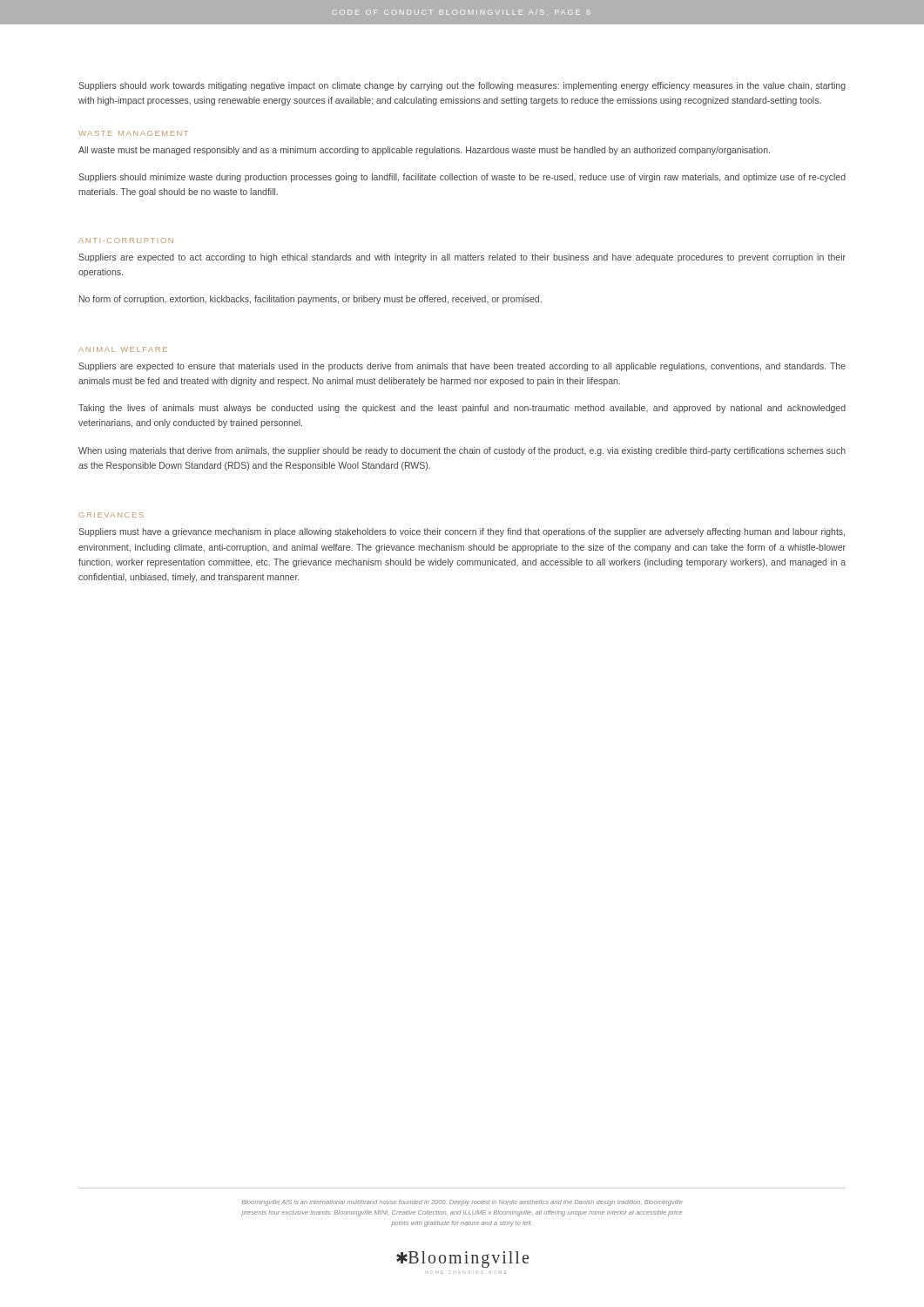
Task: Find the region starting "Suppliers should work towards mitigating negative impact"
Action: pyautogui.click(x=462, y=93)
